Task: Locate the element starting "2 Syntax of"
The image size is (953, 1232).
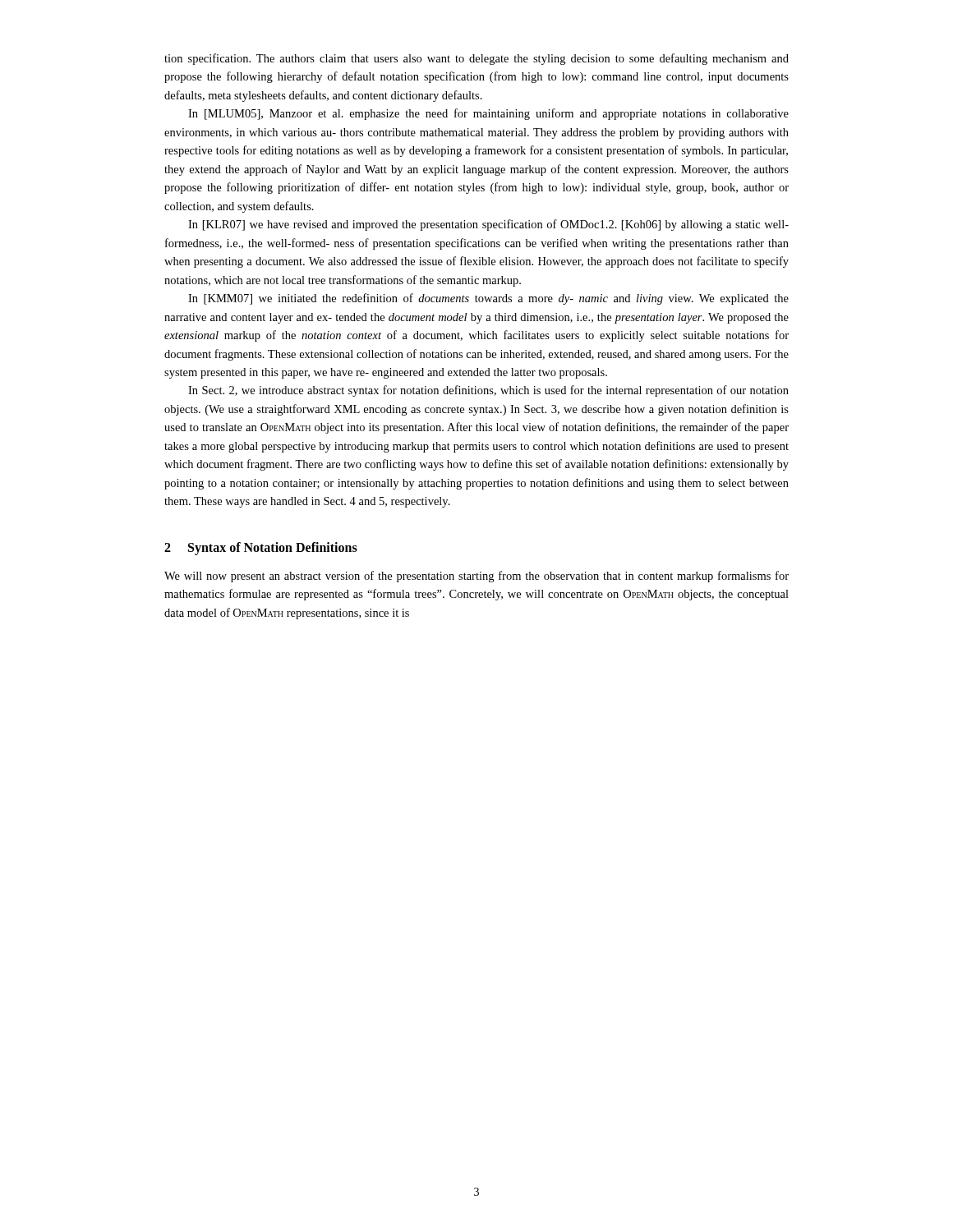Action: tap(261, 547)
